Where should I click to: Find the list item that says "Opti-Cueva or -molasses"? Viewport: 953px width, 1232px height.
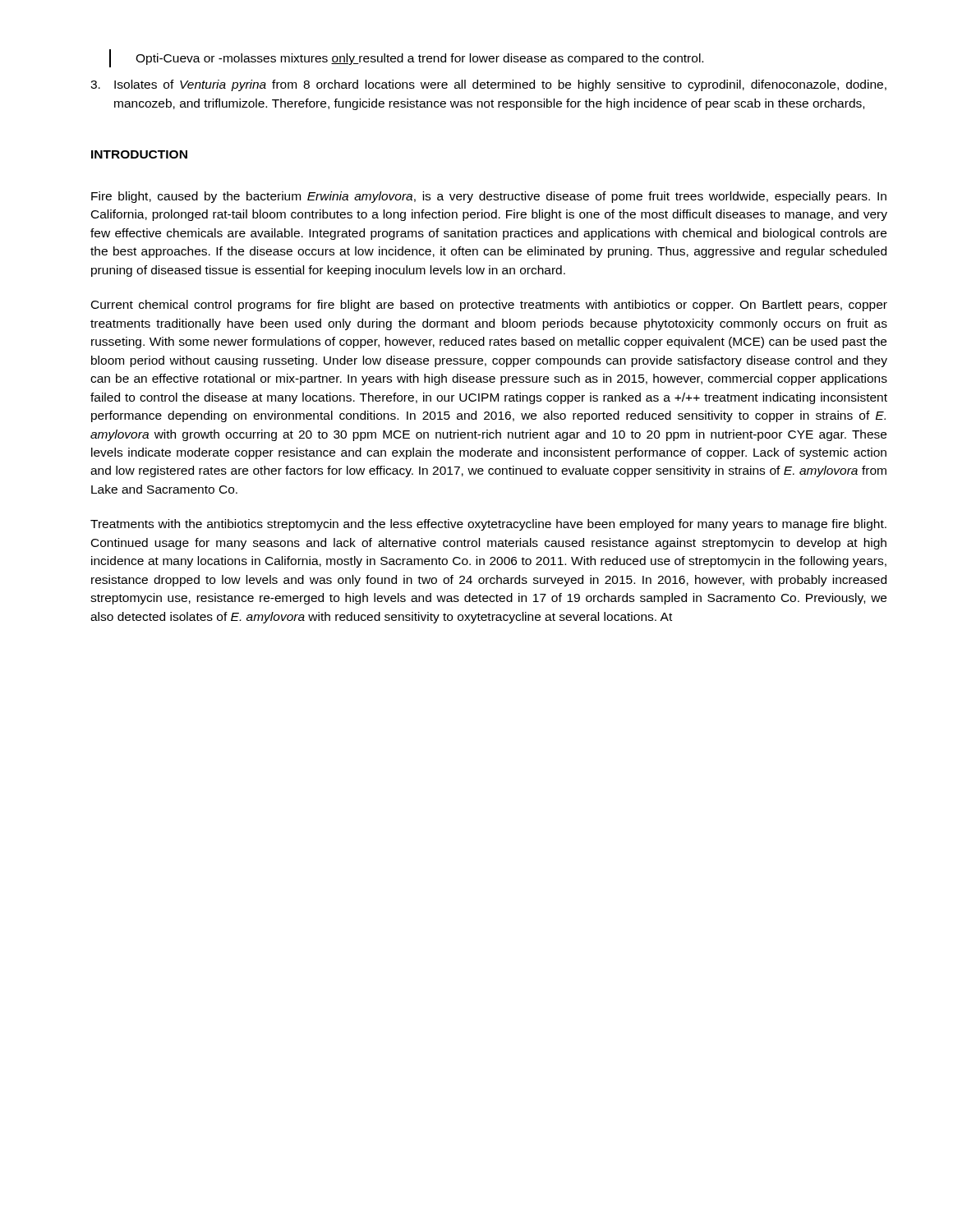pos(420,59)
